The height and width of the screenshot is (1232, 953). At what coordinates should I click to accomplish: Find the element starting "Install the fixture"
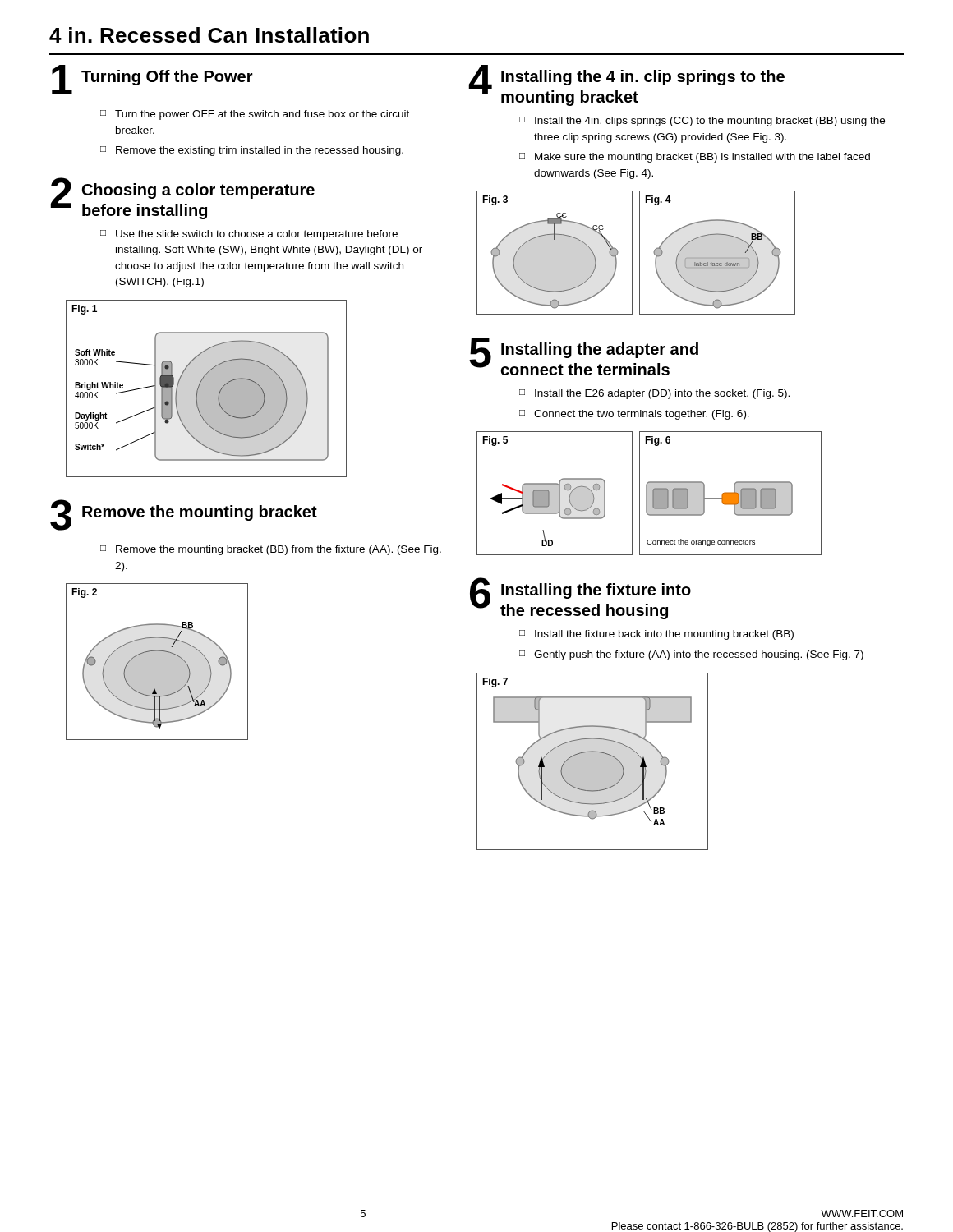pyautogui.click(x=664, y=634)
